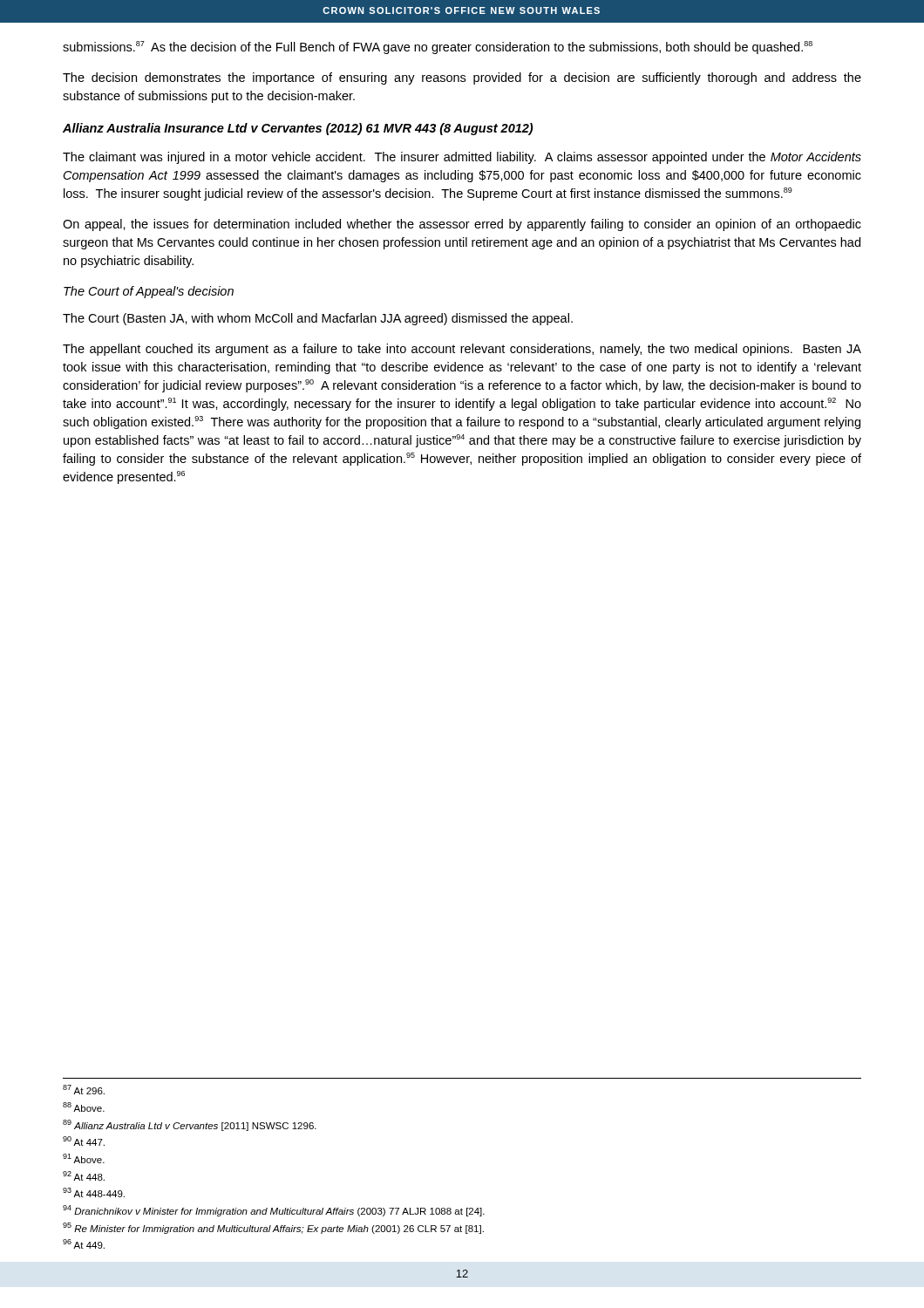
Task: Select the text block containing "submissions.87 As the decision of"
Action: 438,47
